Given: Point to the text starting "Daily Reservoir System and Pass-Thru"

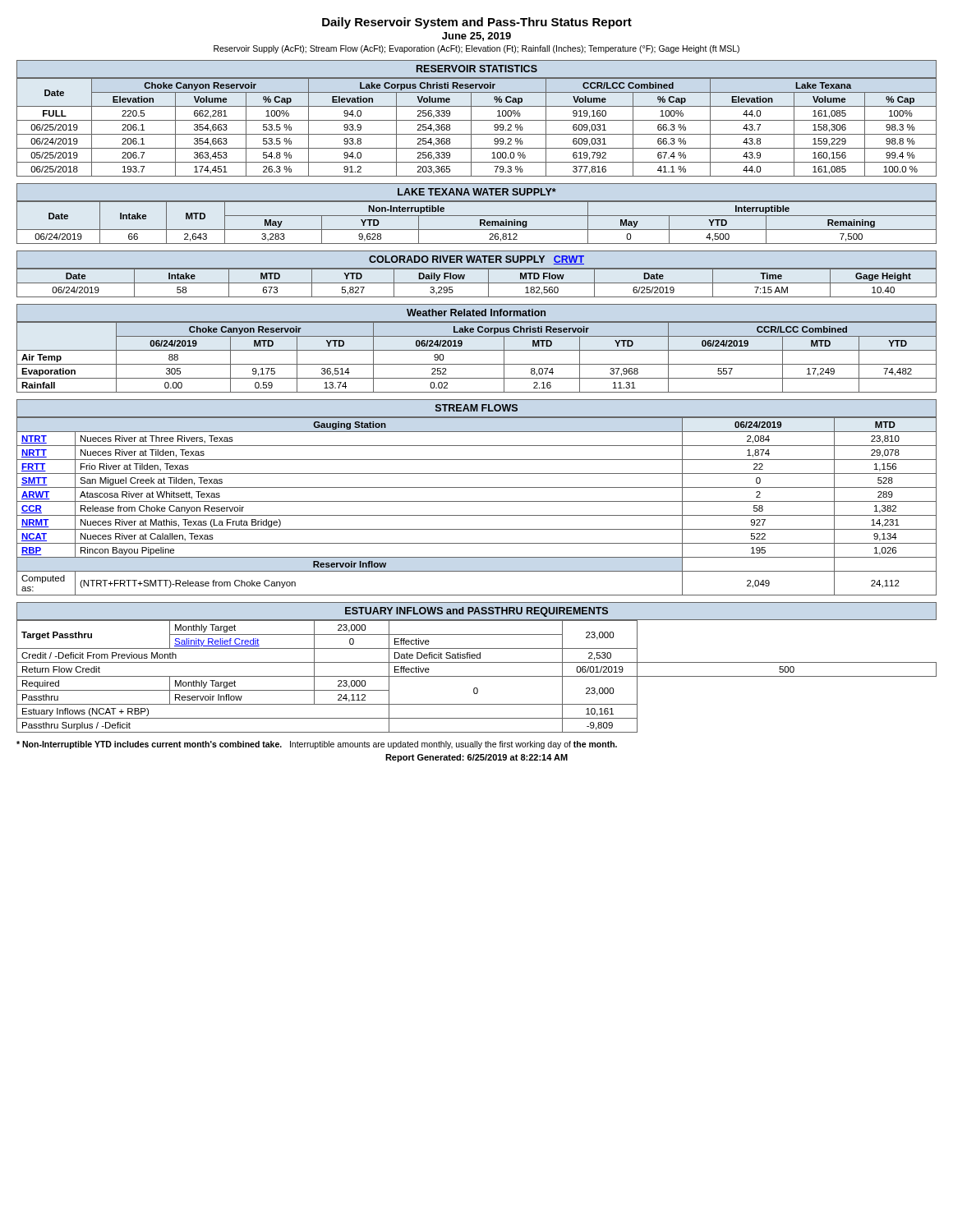Looking at the screenshot, I should [476, 28].
